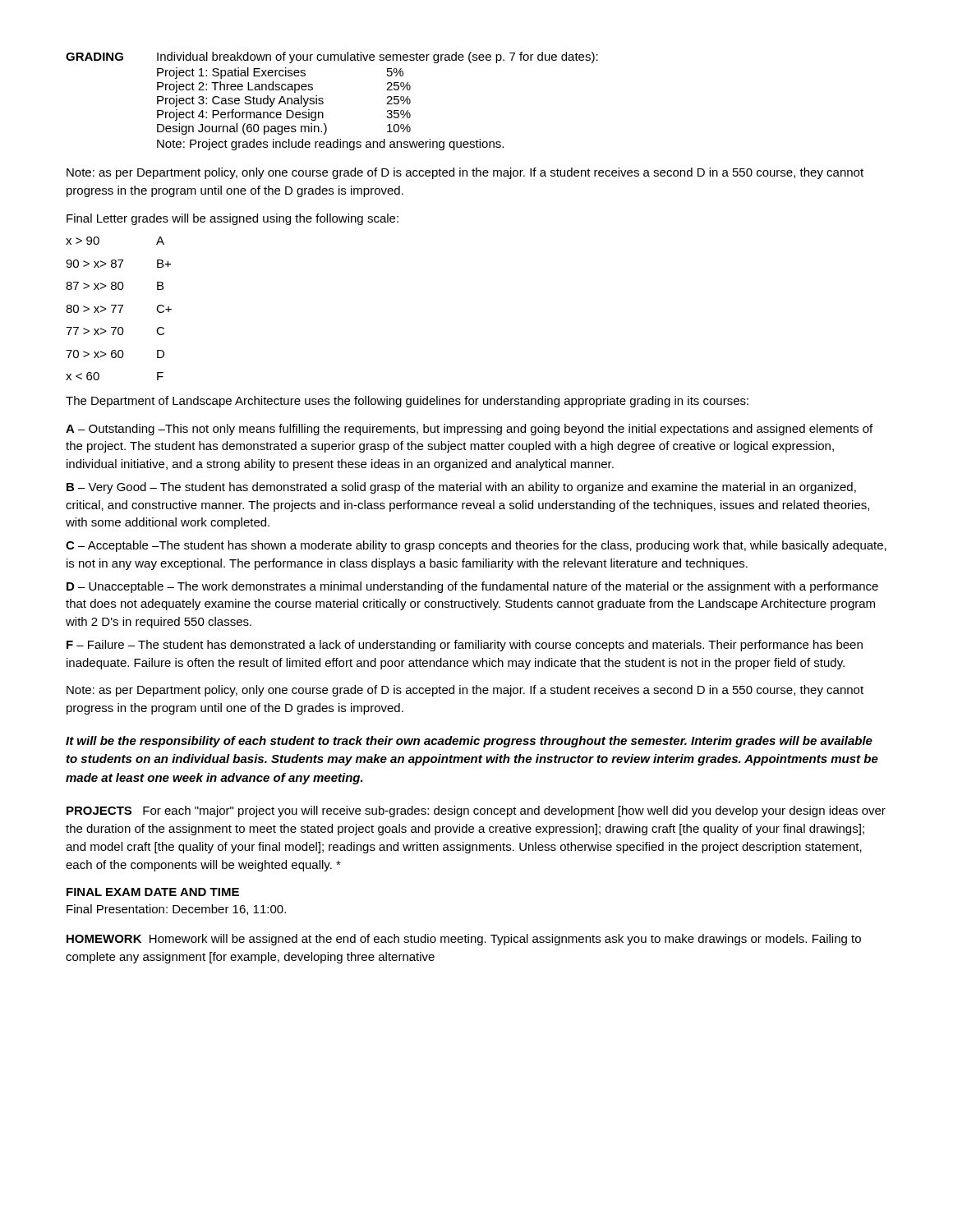The width and height of the screenshot is (953, 1232).
Task: Select the text block that says "GRADING Individual breakdown of your cumulative"
Action: (332, 57)
